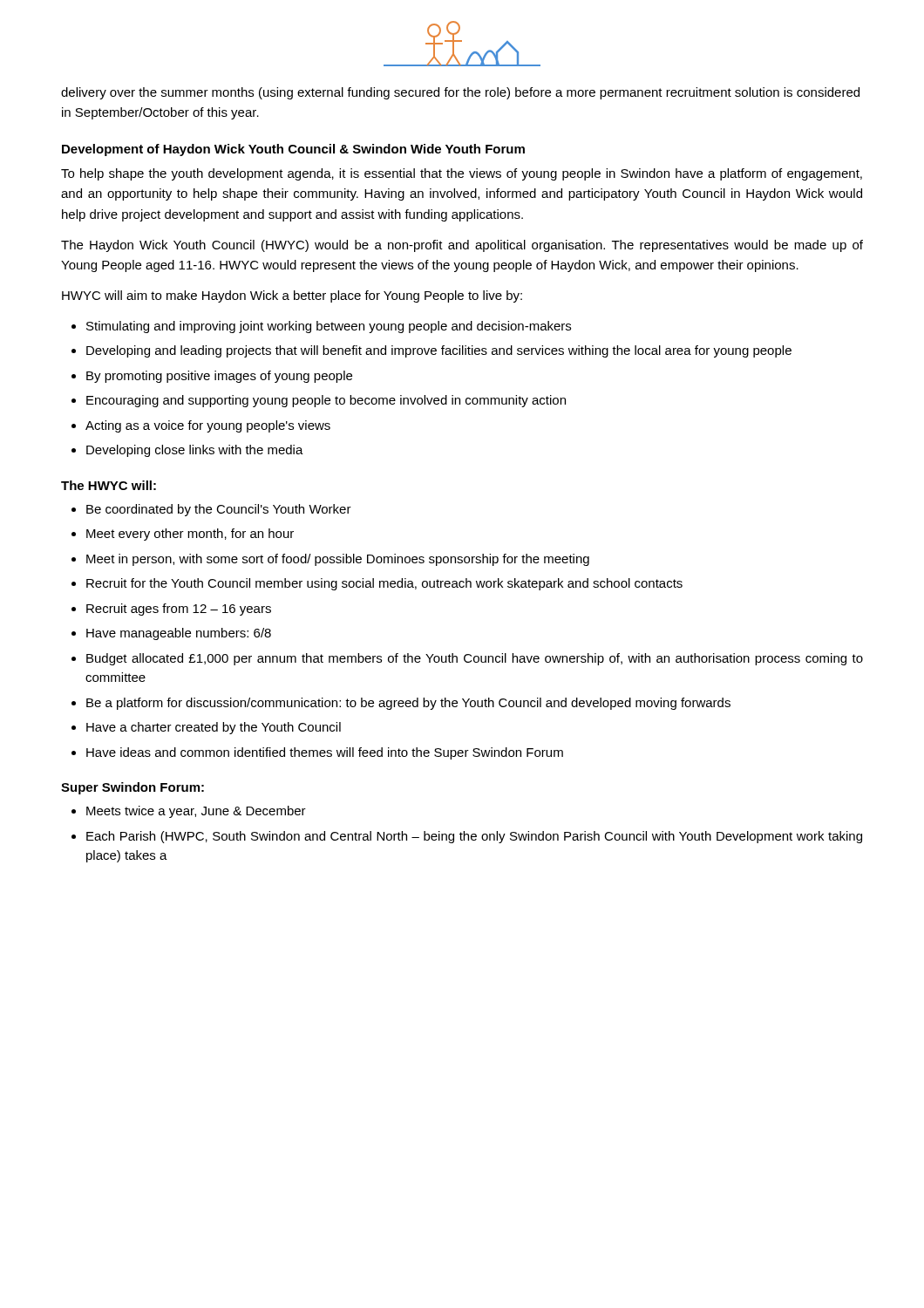Screen dimensions: 1308x924
Task: Locate the block of text that opens with "By promoting positive images of"
Action: pos(219,375)
